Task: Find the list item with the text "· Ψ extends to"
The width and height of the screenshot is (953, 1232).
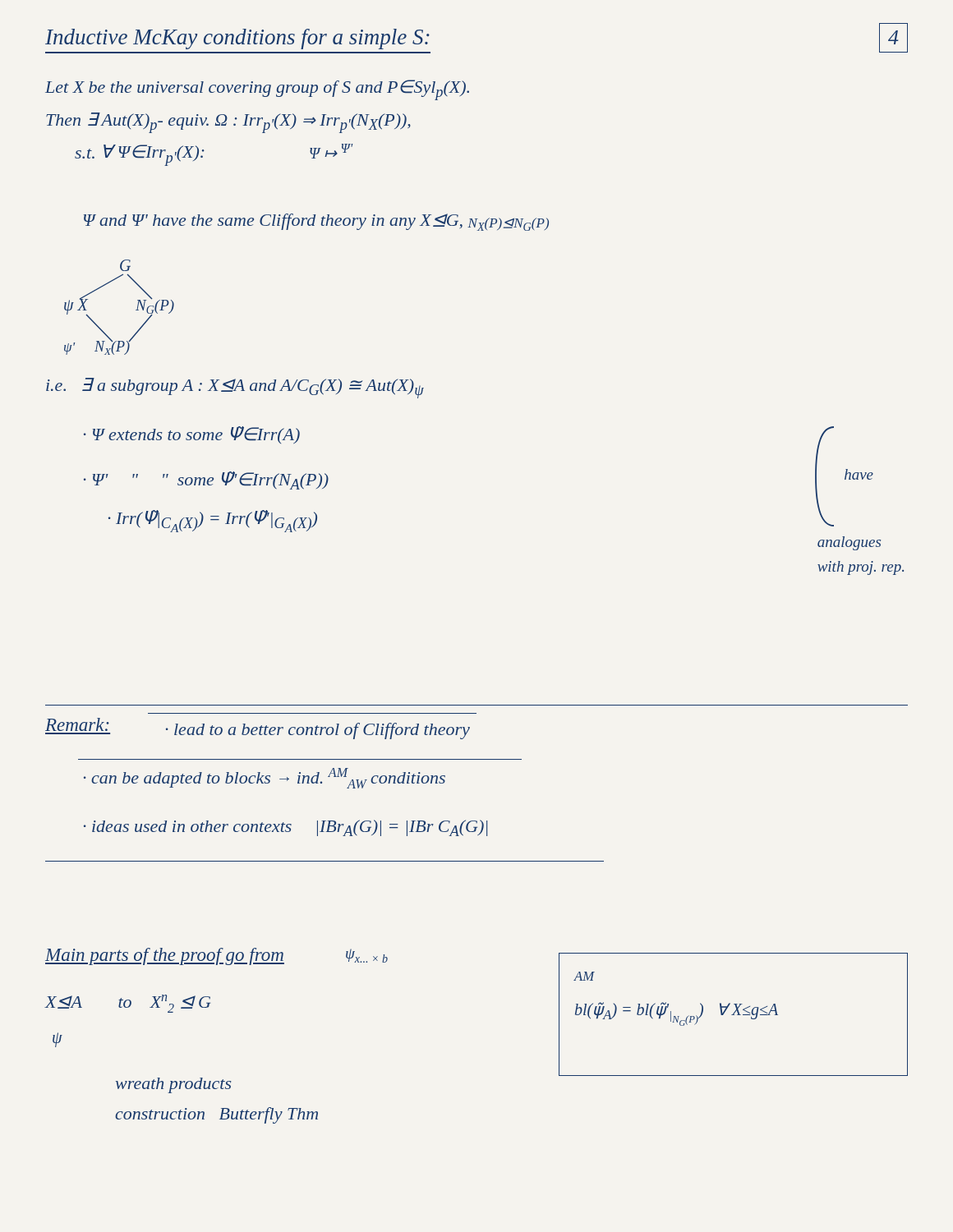Action: pos(191,434)
